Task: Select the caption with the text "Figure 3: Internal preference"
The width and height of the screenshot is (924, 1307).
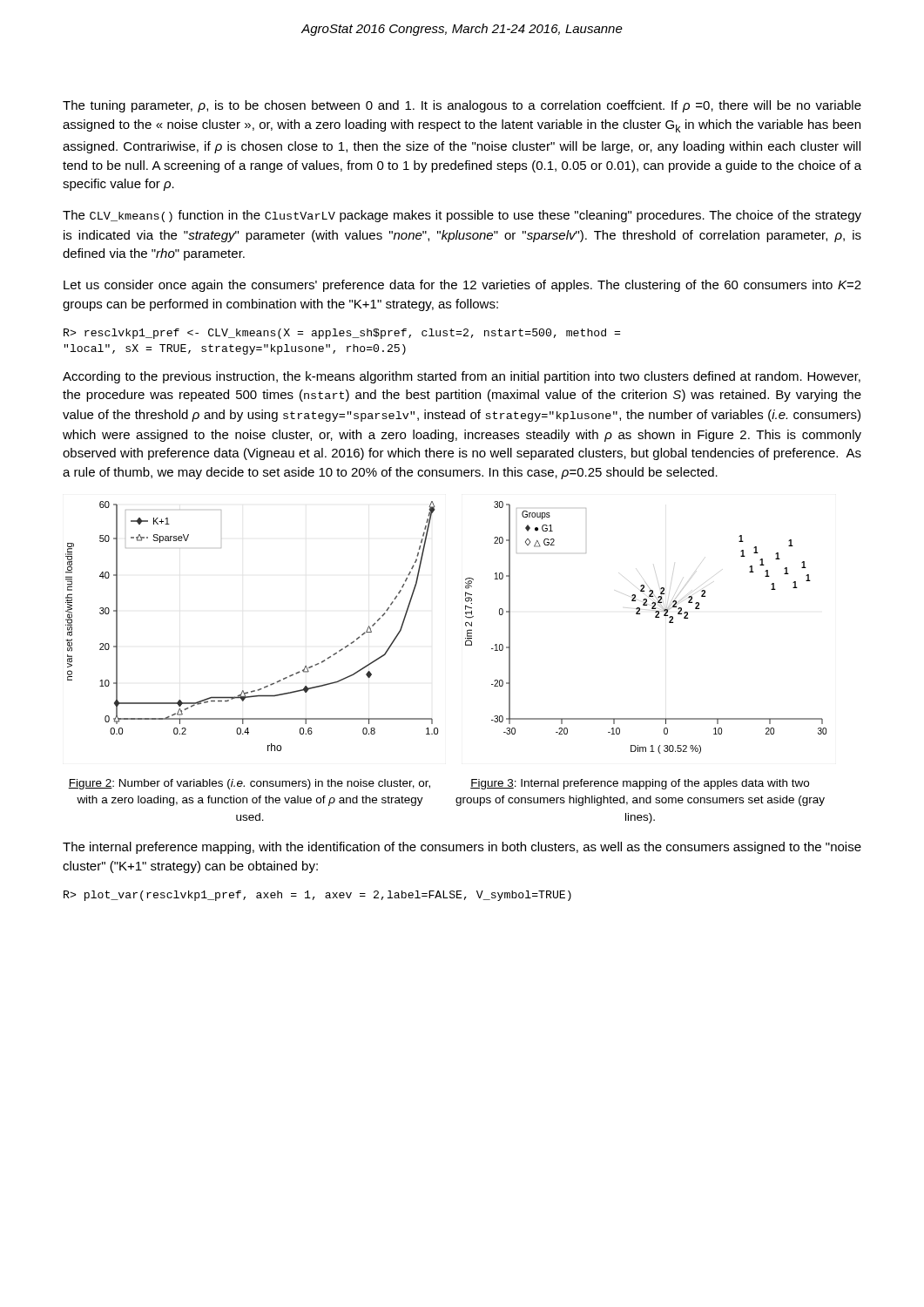Action: (x=640, y=800)
